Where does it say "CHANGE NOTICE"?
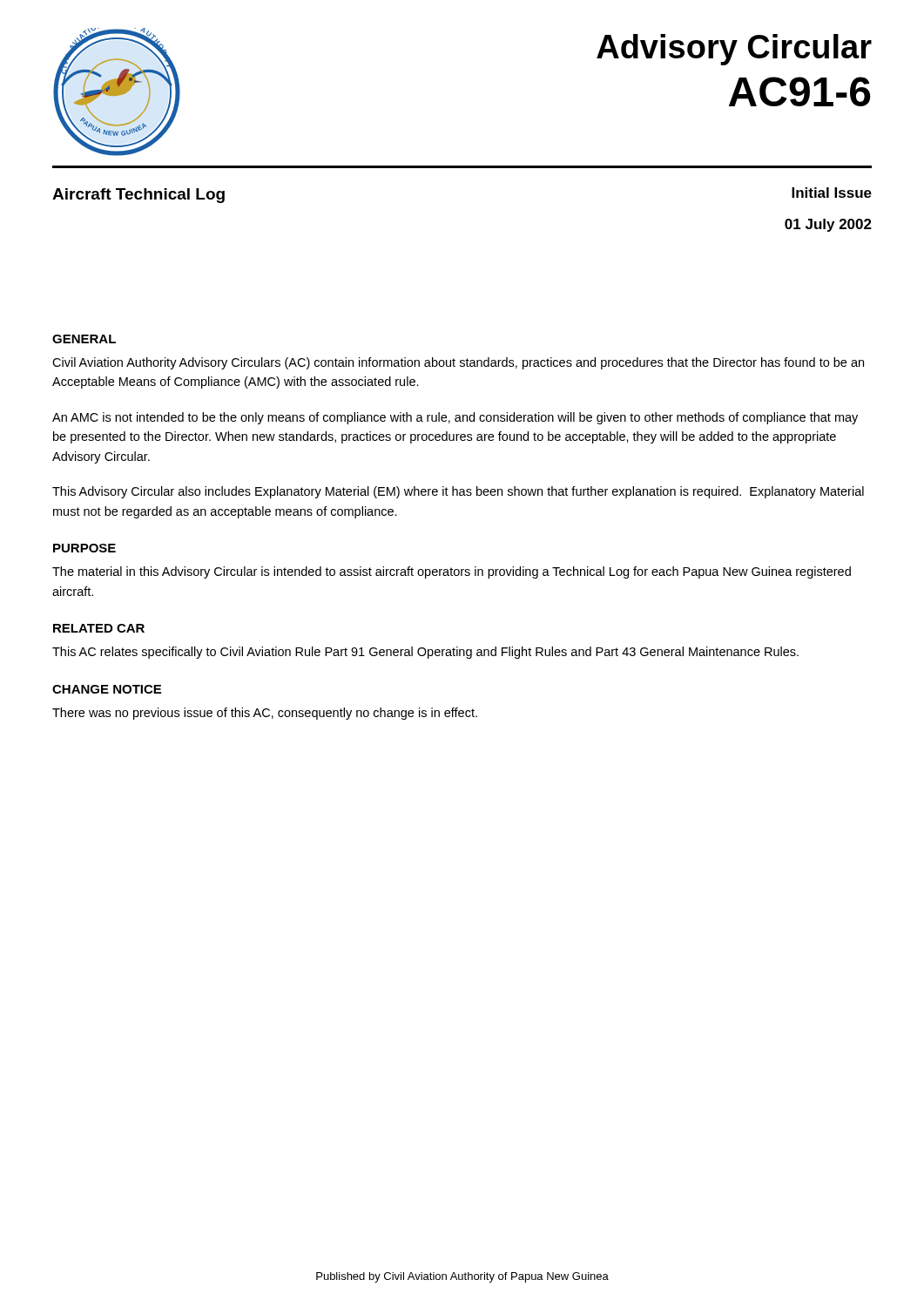This screenshot has width=924, height=1307. pyautogui.click(x=107, y=689)
